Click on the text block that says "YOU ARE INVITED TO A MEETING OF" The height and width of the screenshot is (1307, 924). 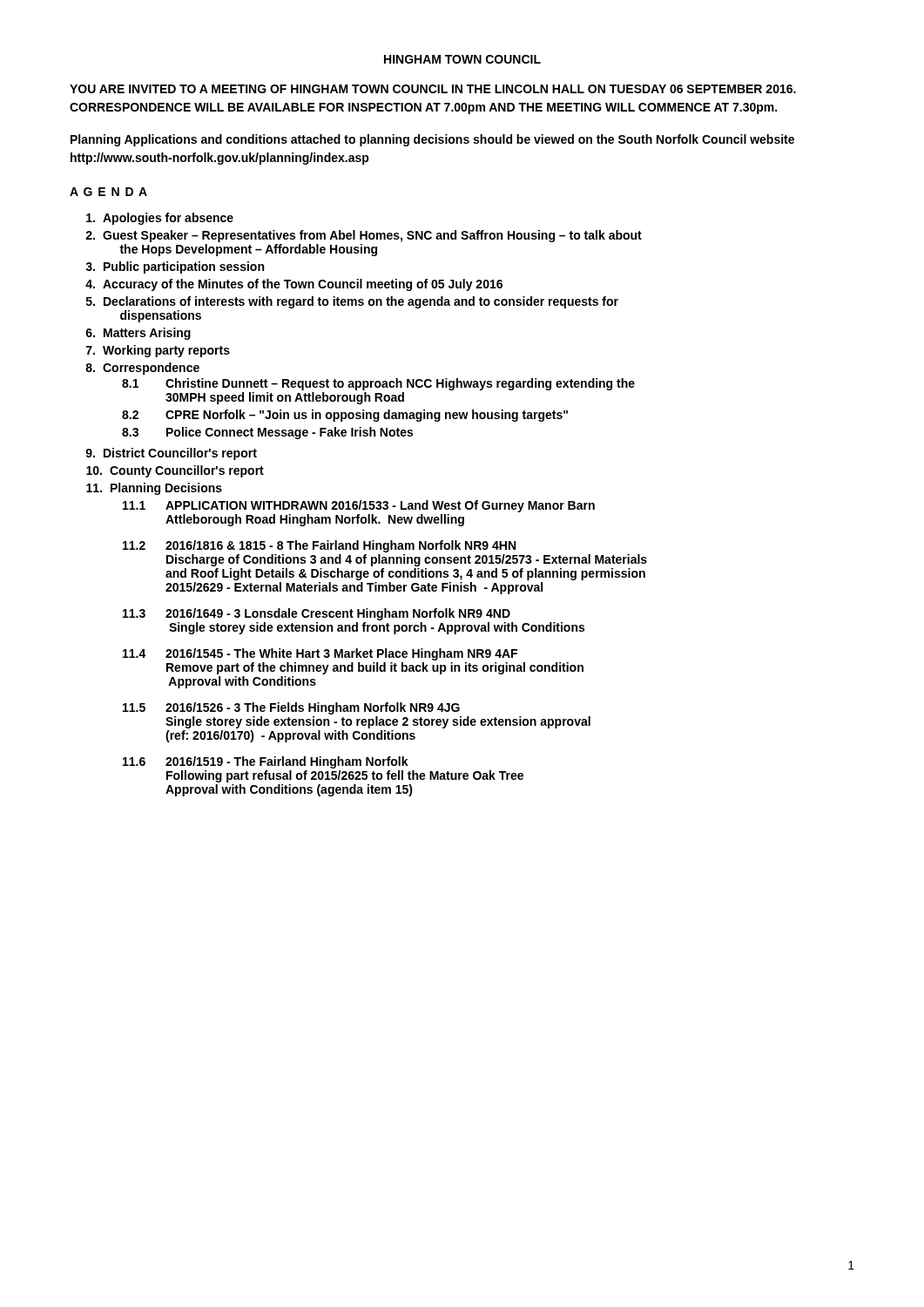(x=435, y=98)
